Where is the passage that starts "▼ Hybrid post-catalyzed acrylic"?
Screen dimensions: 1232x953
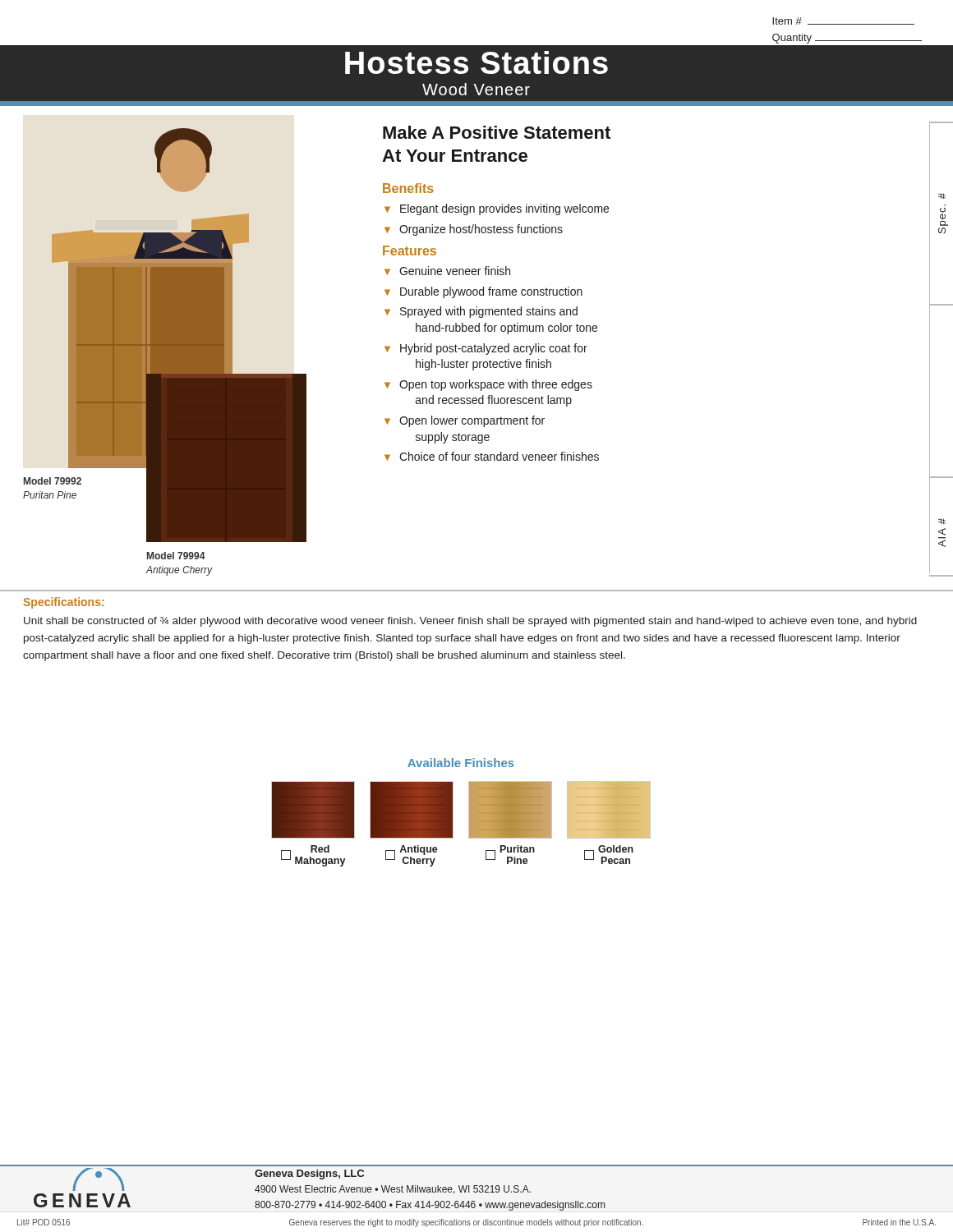(485, 357)
